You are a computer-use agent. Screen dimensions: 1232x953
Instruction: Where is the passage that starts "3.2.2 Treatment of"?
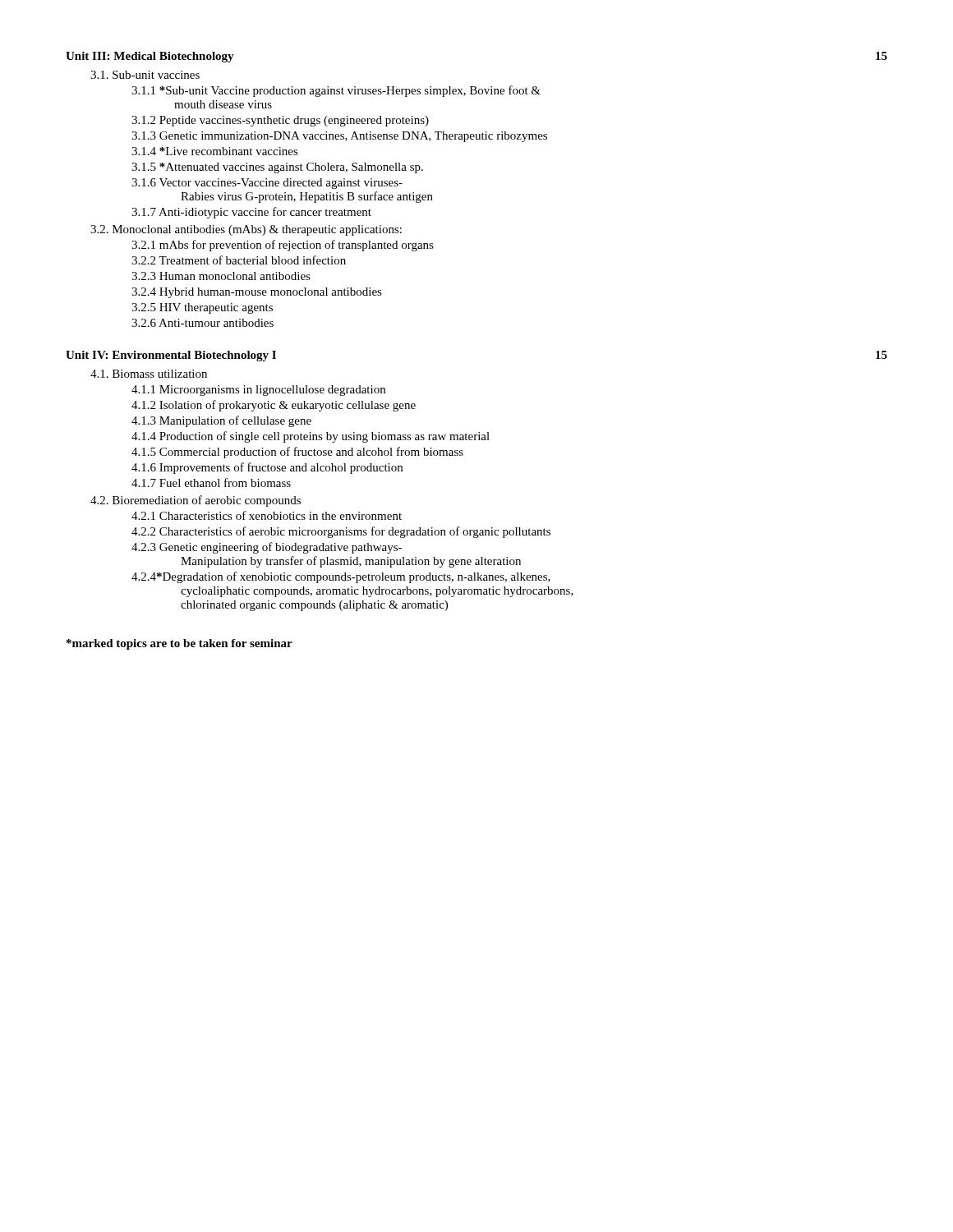pyautogui.click(x=239, y=260)
